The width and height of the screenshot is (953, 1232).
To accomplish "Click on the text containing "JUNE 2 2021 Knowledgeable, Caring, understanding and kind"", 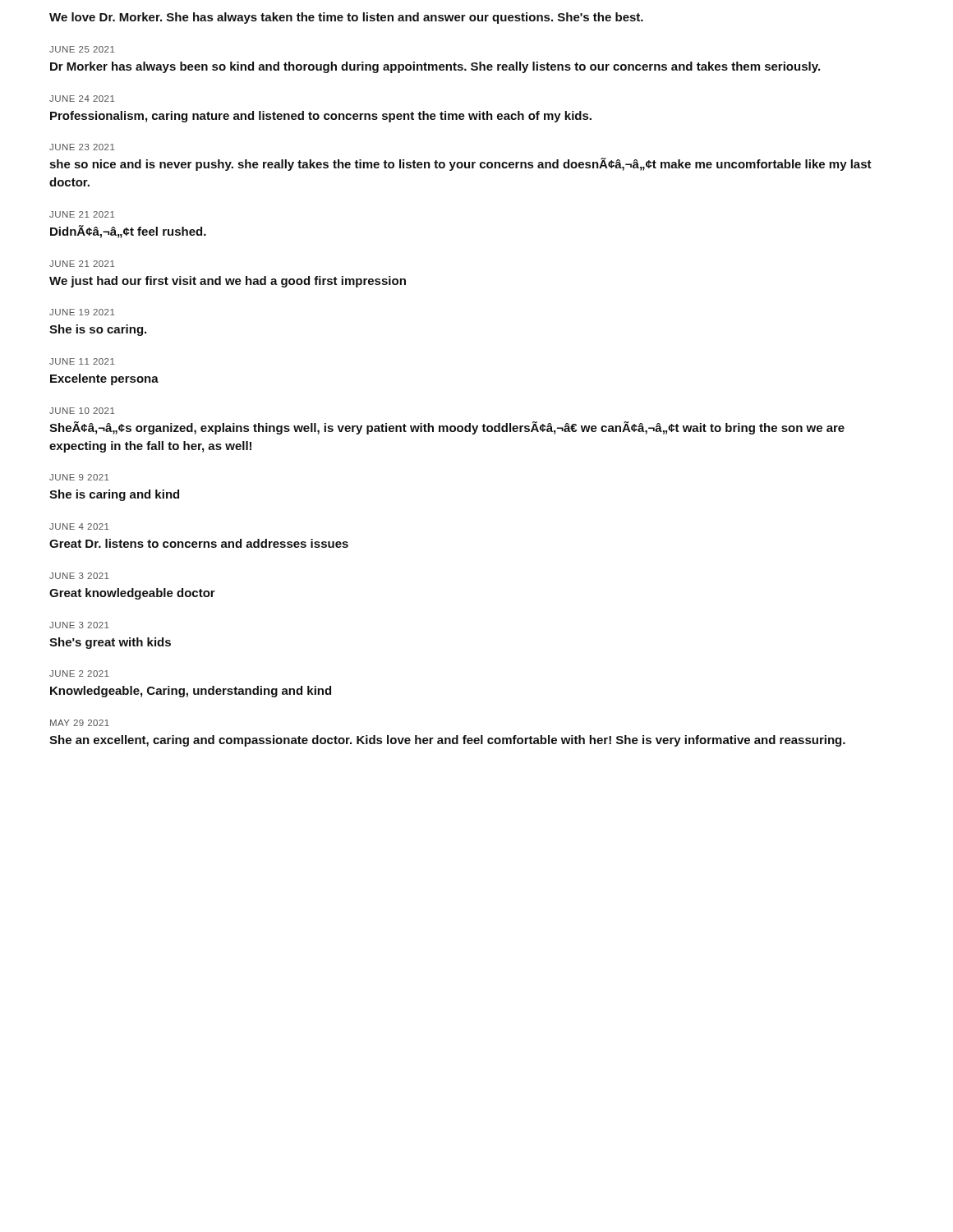I will (79, 673).
